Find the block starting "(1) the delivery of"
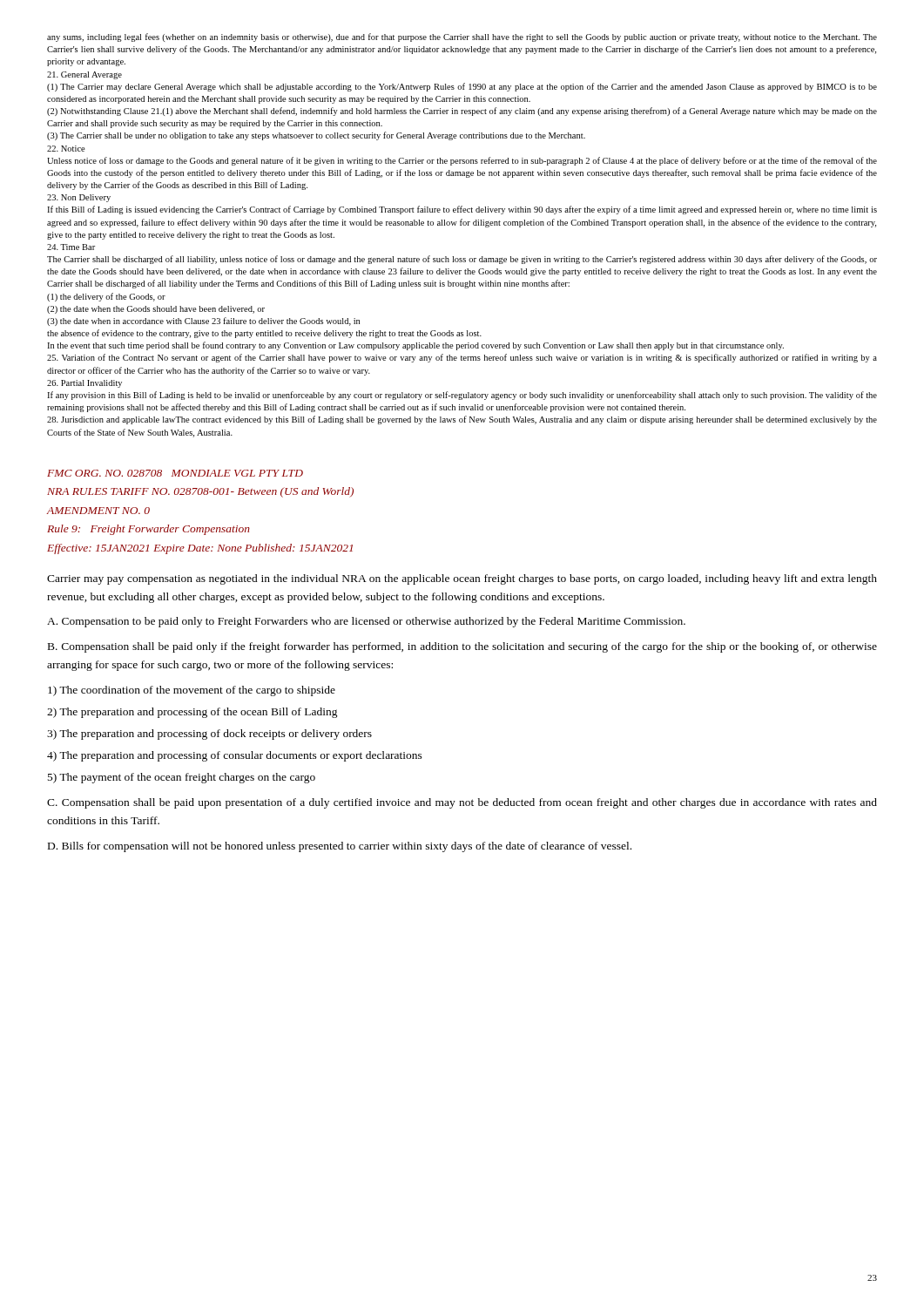 click(x=106, y=296)
